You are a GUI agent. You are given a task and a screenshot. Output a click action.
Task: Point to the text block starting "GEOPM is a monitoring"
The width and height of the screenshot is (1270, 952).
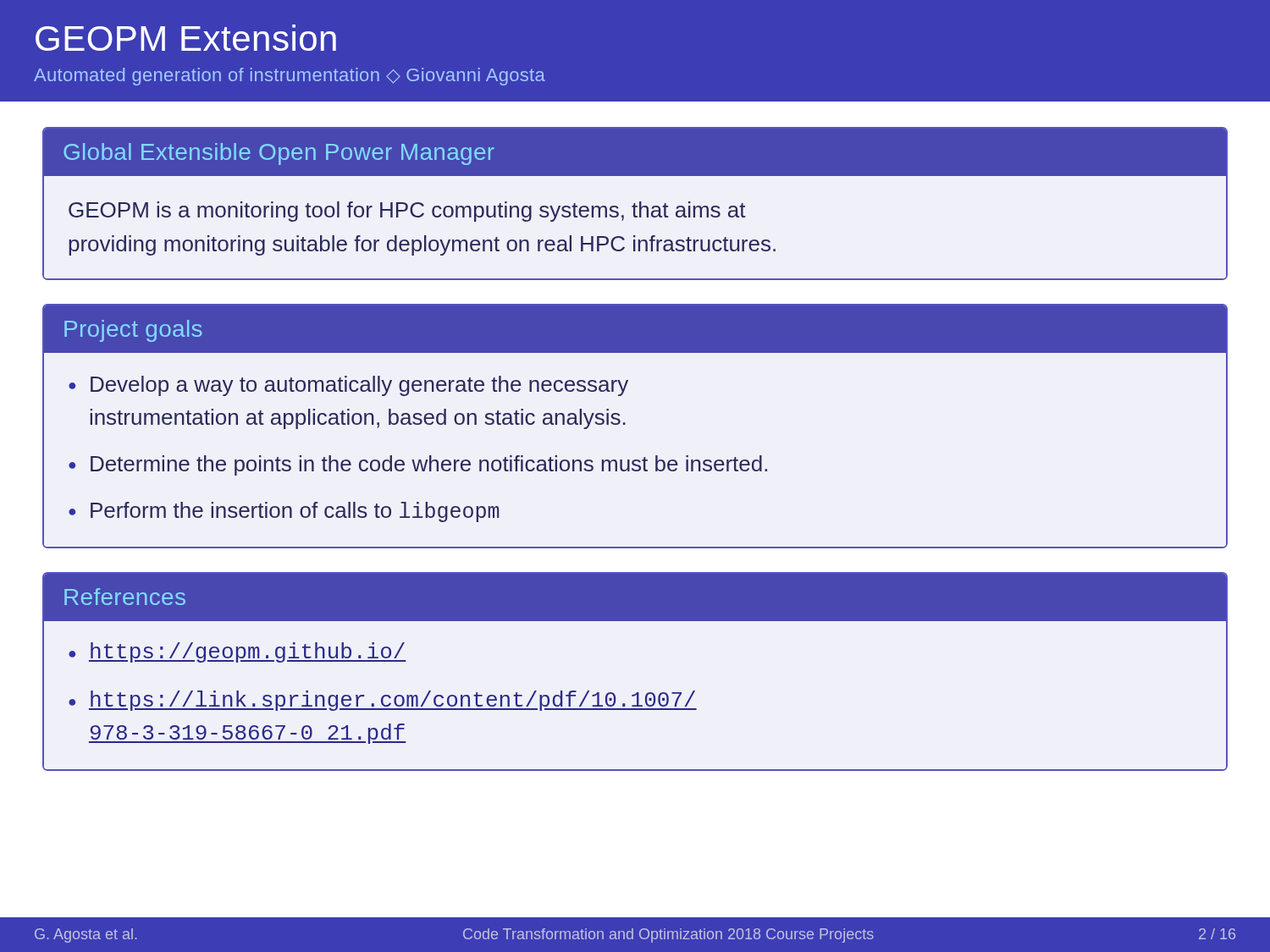pos(423,227)
